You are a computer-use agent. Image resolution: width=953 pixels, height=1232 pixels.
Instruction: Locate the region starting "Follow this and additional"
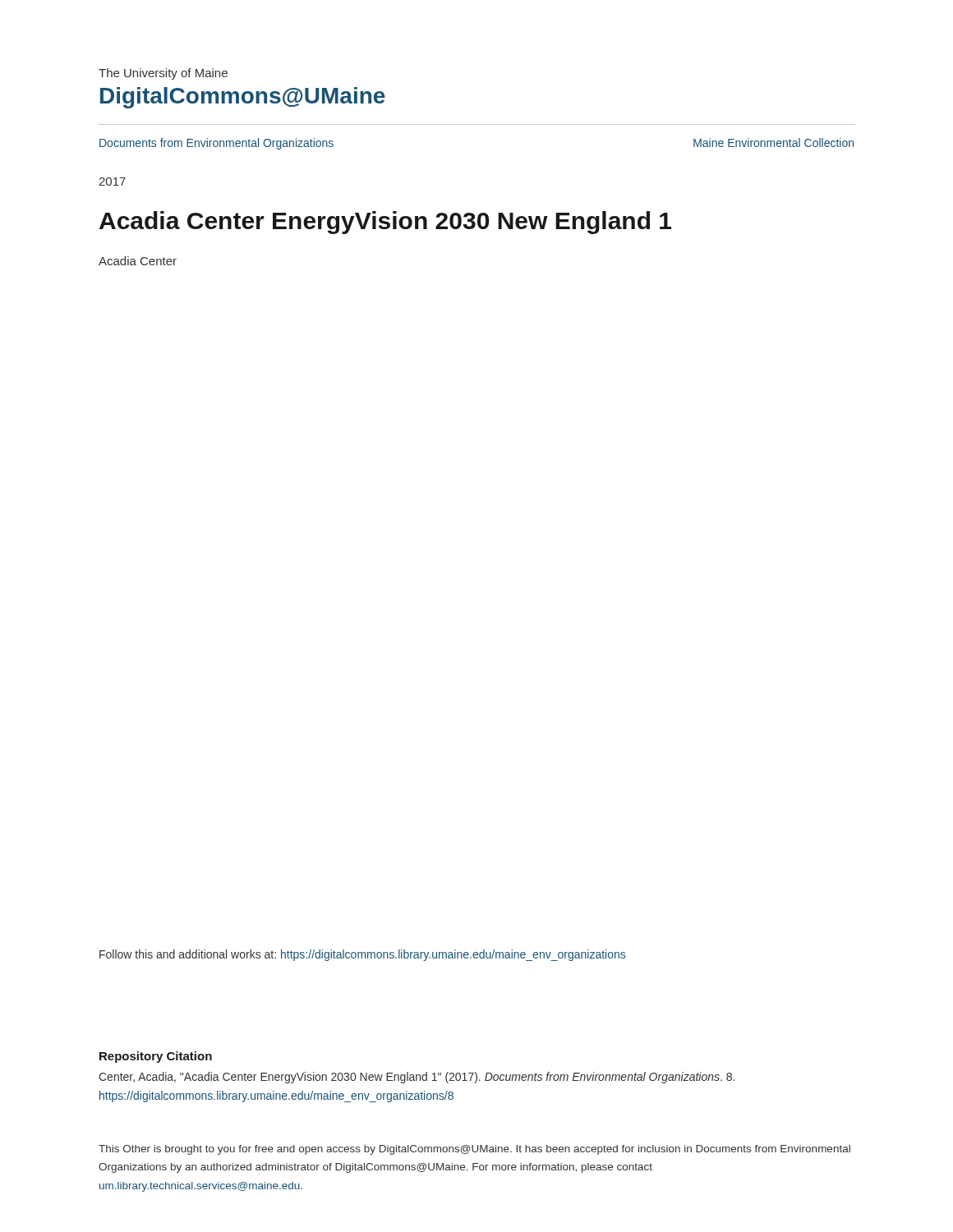pos(362,954)
